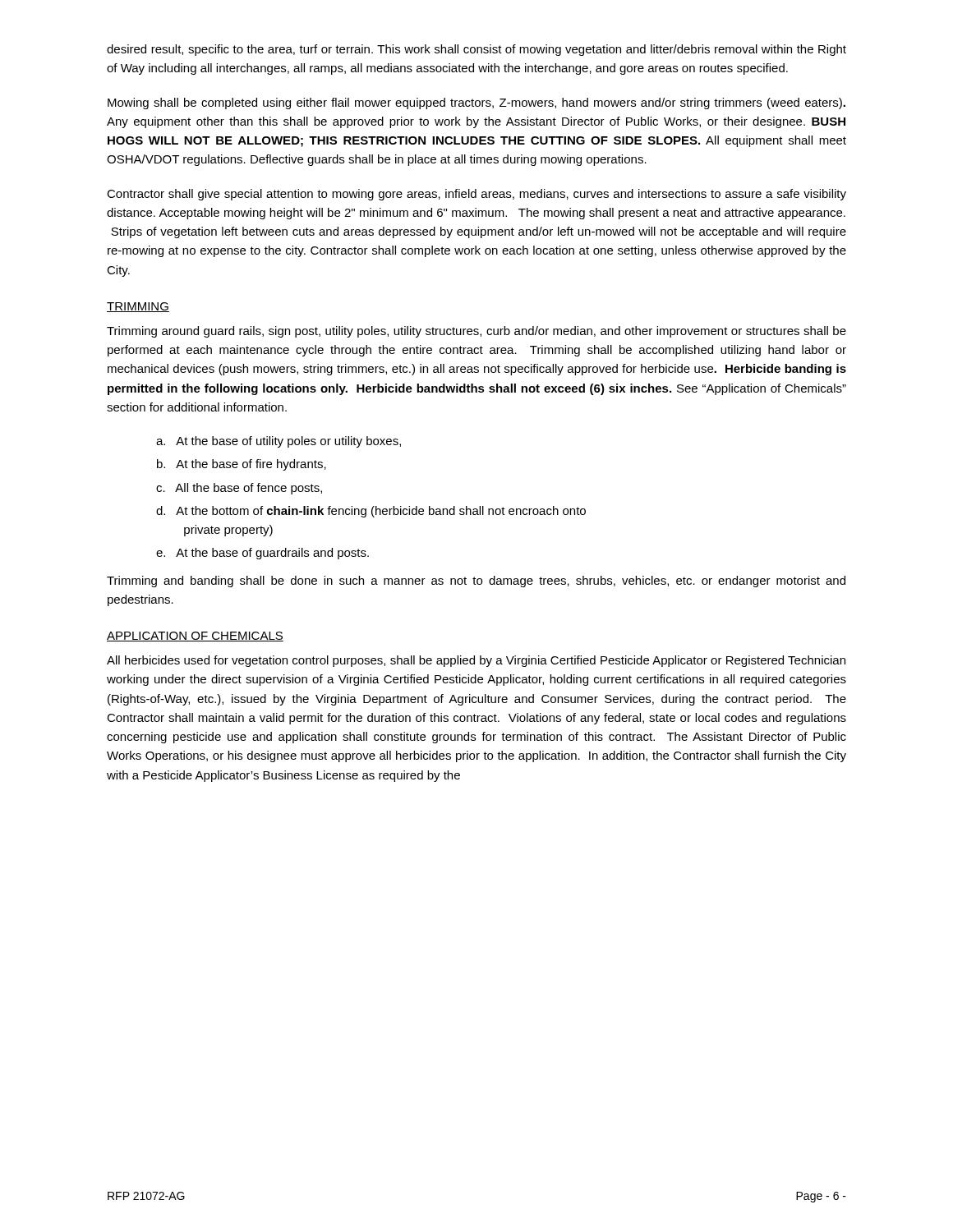Locate the block of text that opens with "b. At the"
The image size is (953, 1232).
point(241,464)
